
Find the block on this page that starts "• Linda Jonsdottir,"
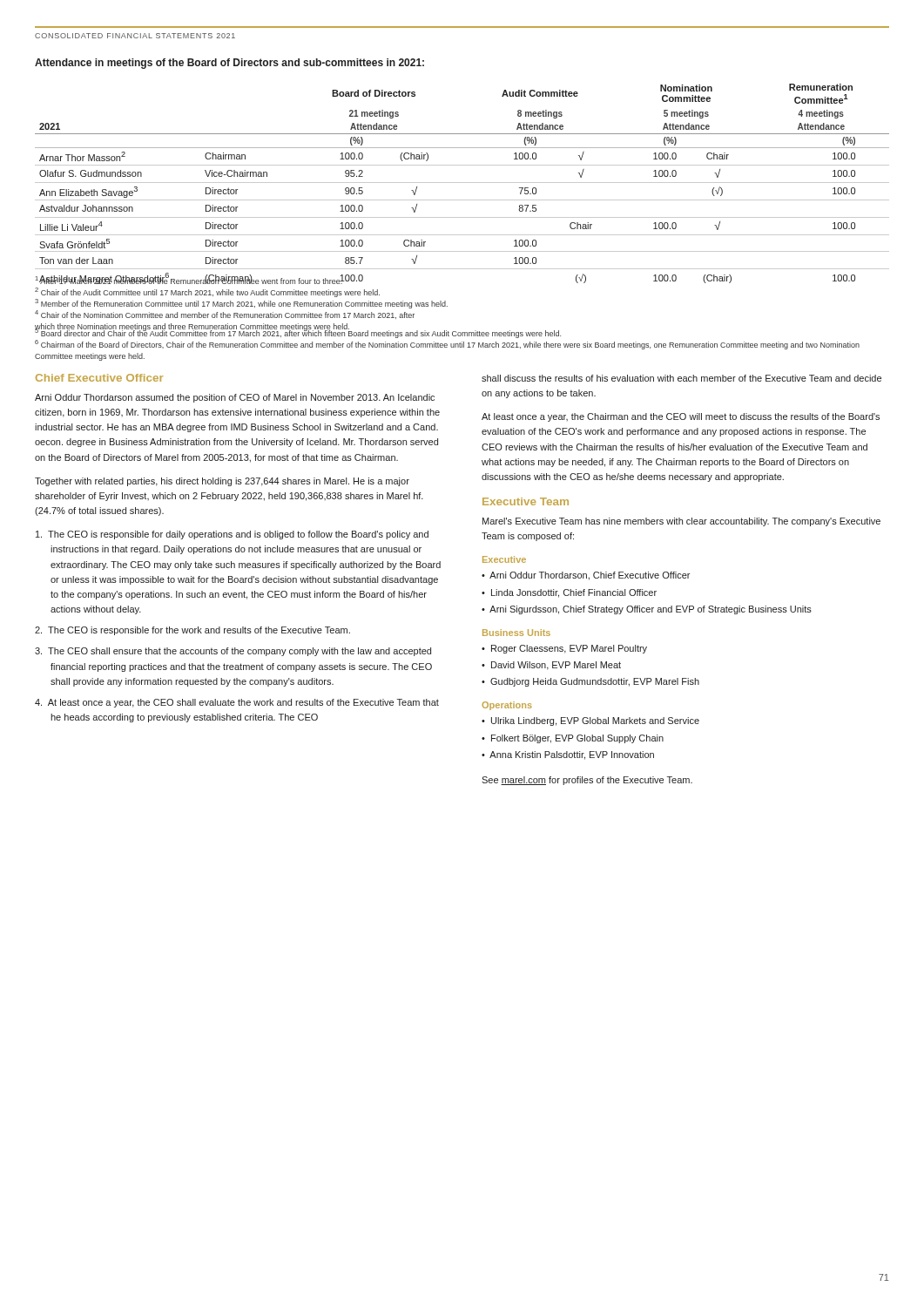pyautogui.click(x=569, y=592)
